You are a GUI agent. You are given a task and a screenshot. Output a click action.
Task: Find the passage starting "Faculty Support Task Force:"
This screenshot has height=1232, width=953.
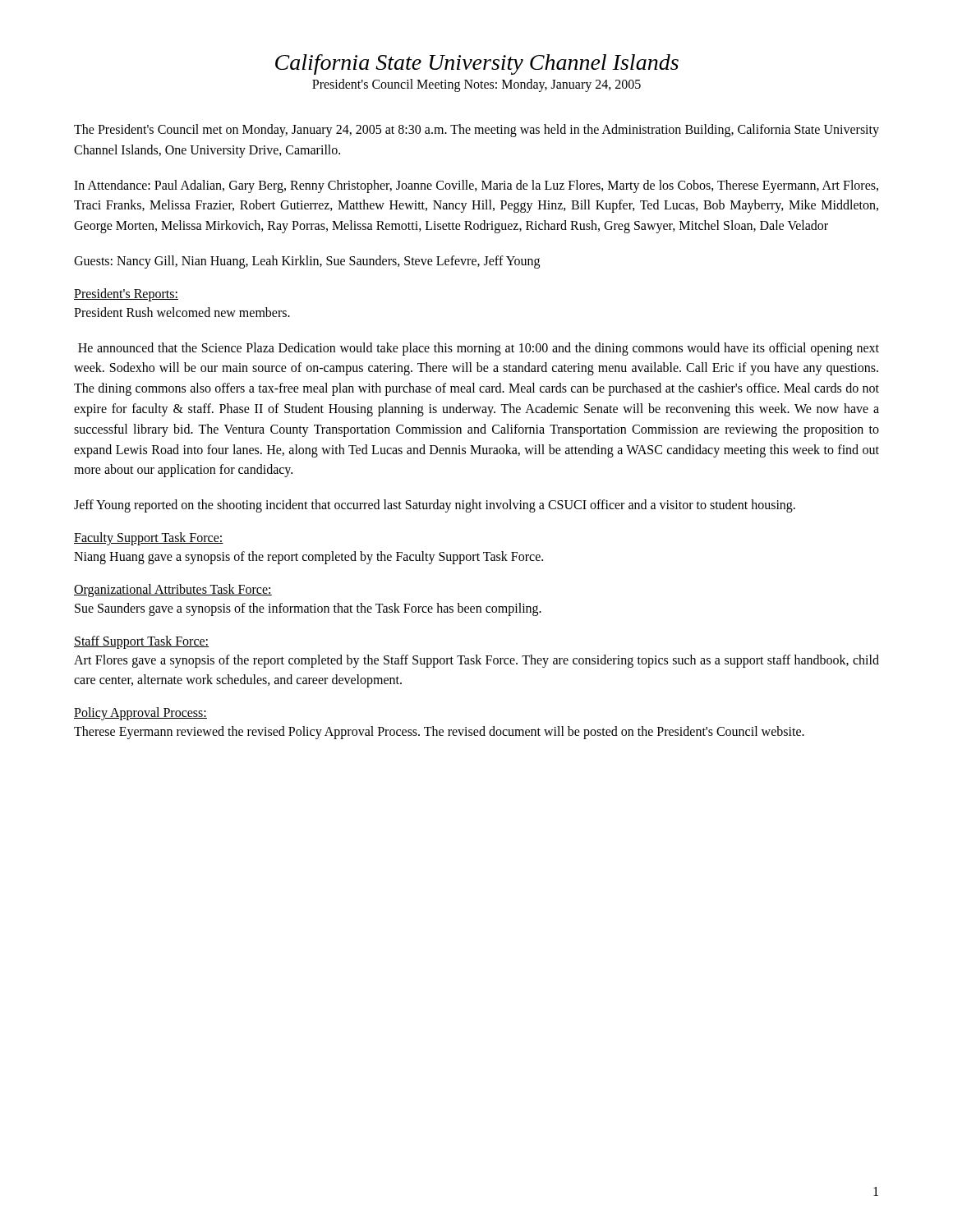148,538
